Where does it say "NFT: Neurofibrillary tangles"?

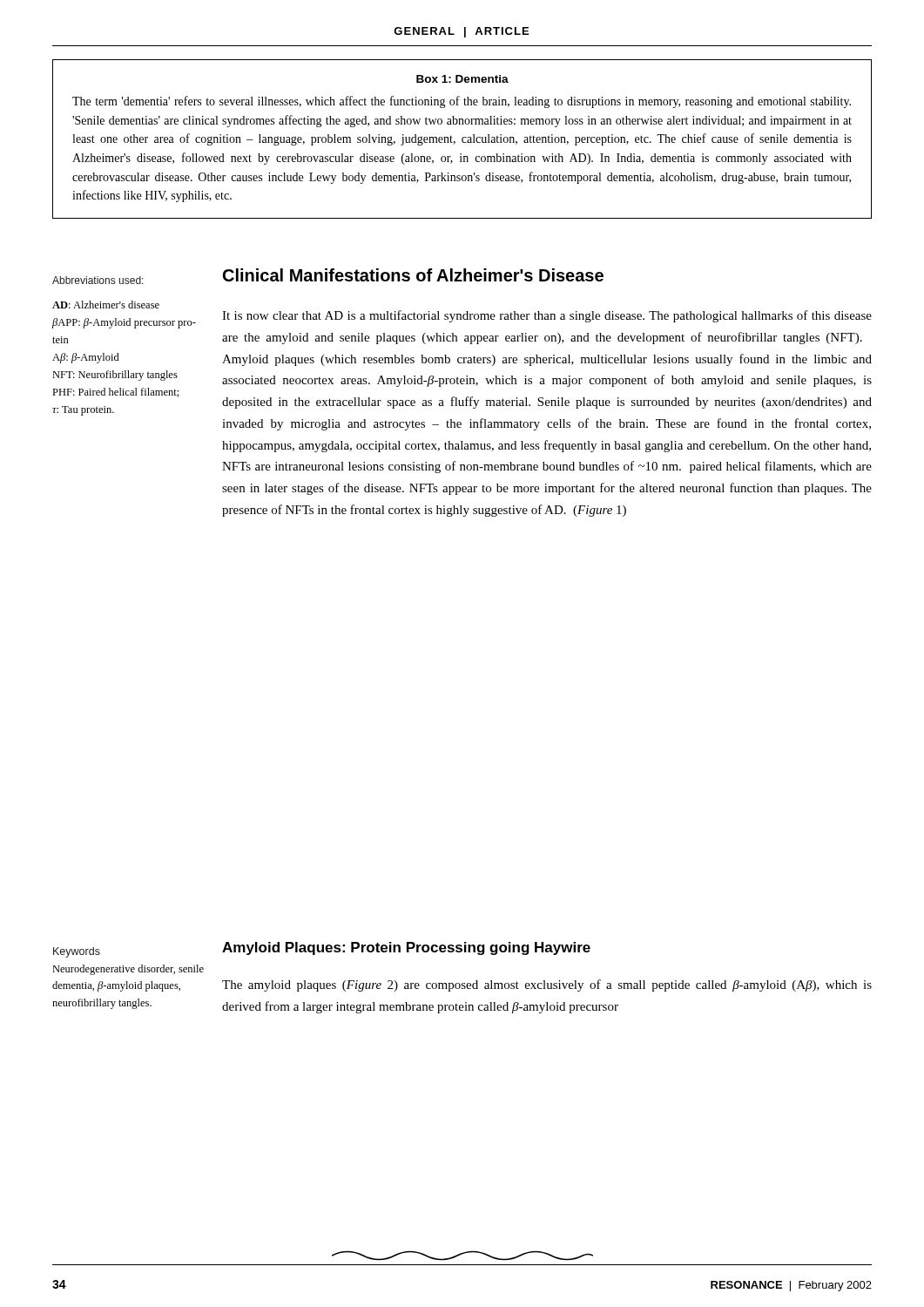point(115,375)
